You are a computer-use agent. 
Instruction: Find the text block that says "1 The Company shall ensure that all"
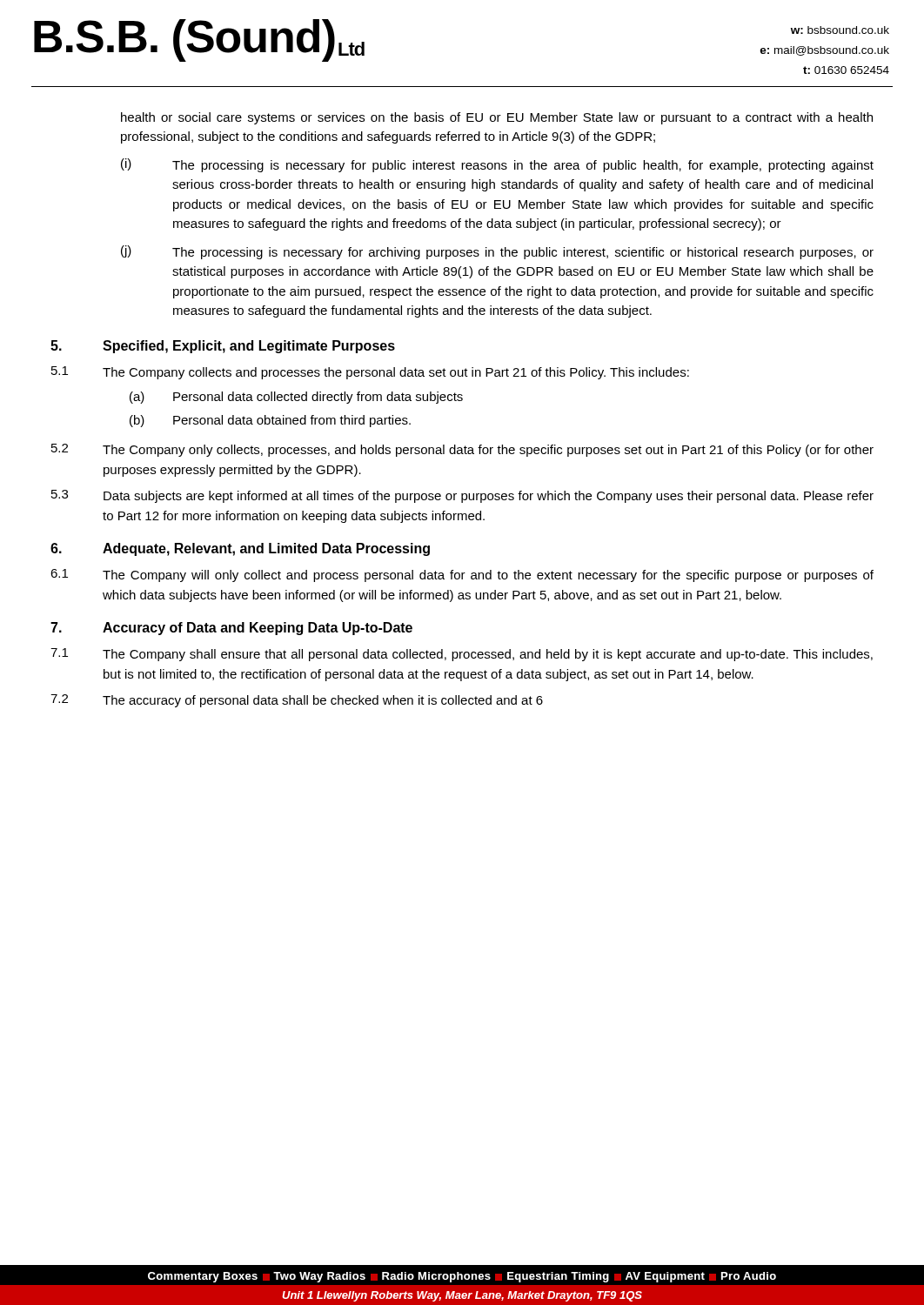pos(462,665)
